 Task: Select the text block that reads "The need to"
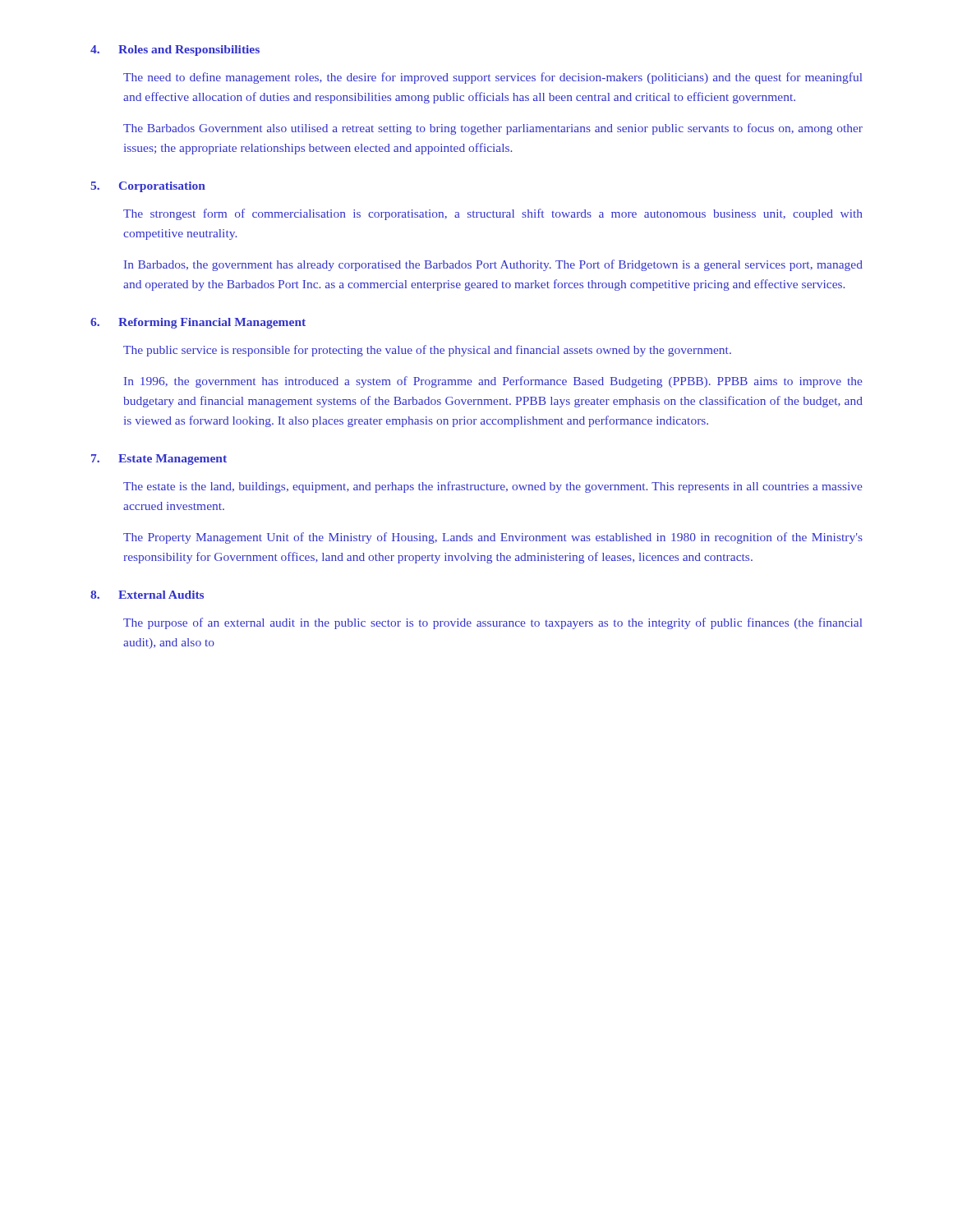493,87
